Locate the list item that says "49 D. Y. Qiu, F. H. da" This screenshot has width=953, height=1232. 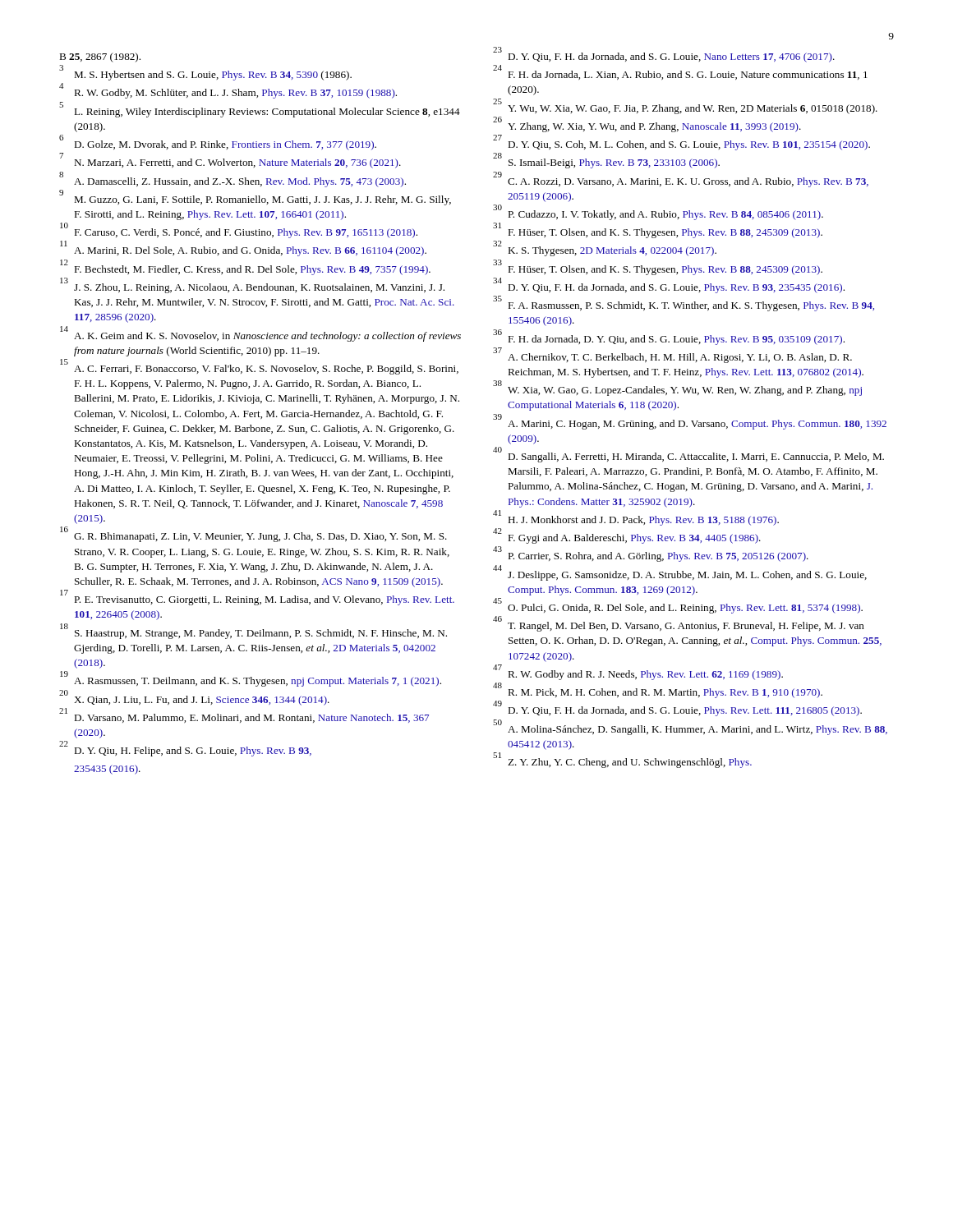click(694, 711)
